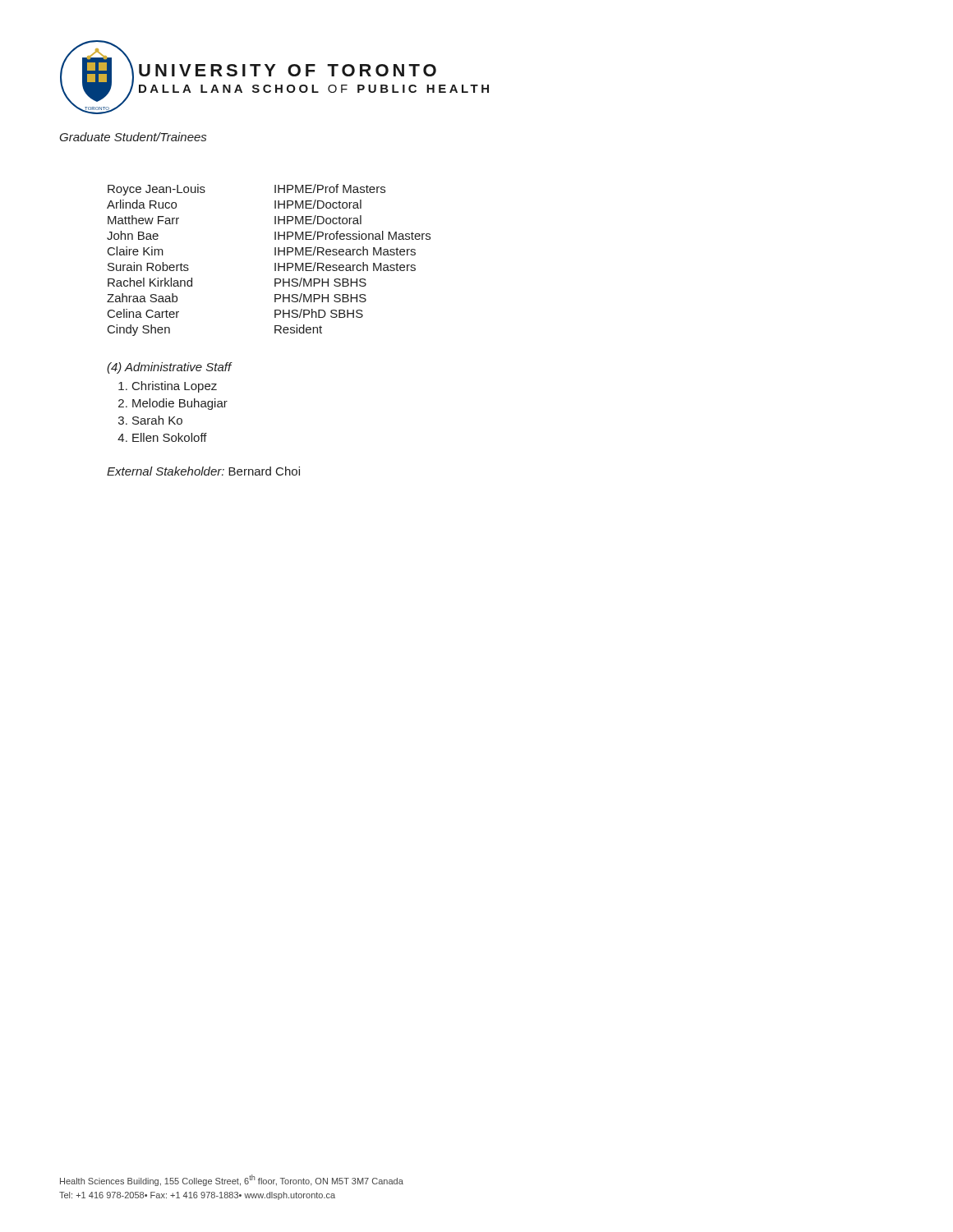Point to "(4) Administrative Staff"

169,367
